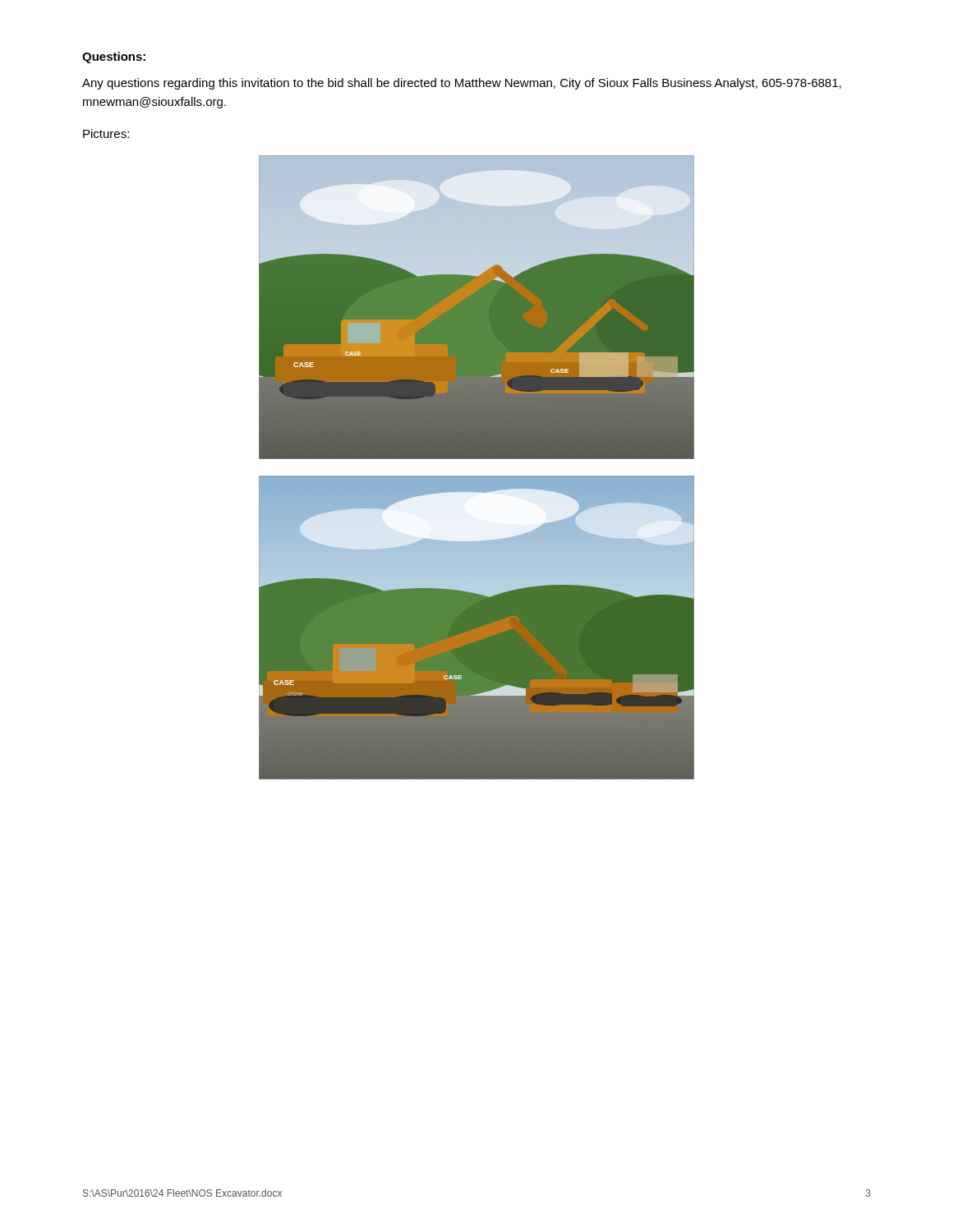Click on the text block with the text "Any questions regarding this invitation to the"
Image resolution: width=953 pixels, height=1232 pixels.
462,92
